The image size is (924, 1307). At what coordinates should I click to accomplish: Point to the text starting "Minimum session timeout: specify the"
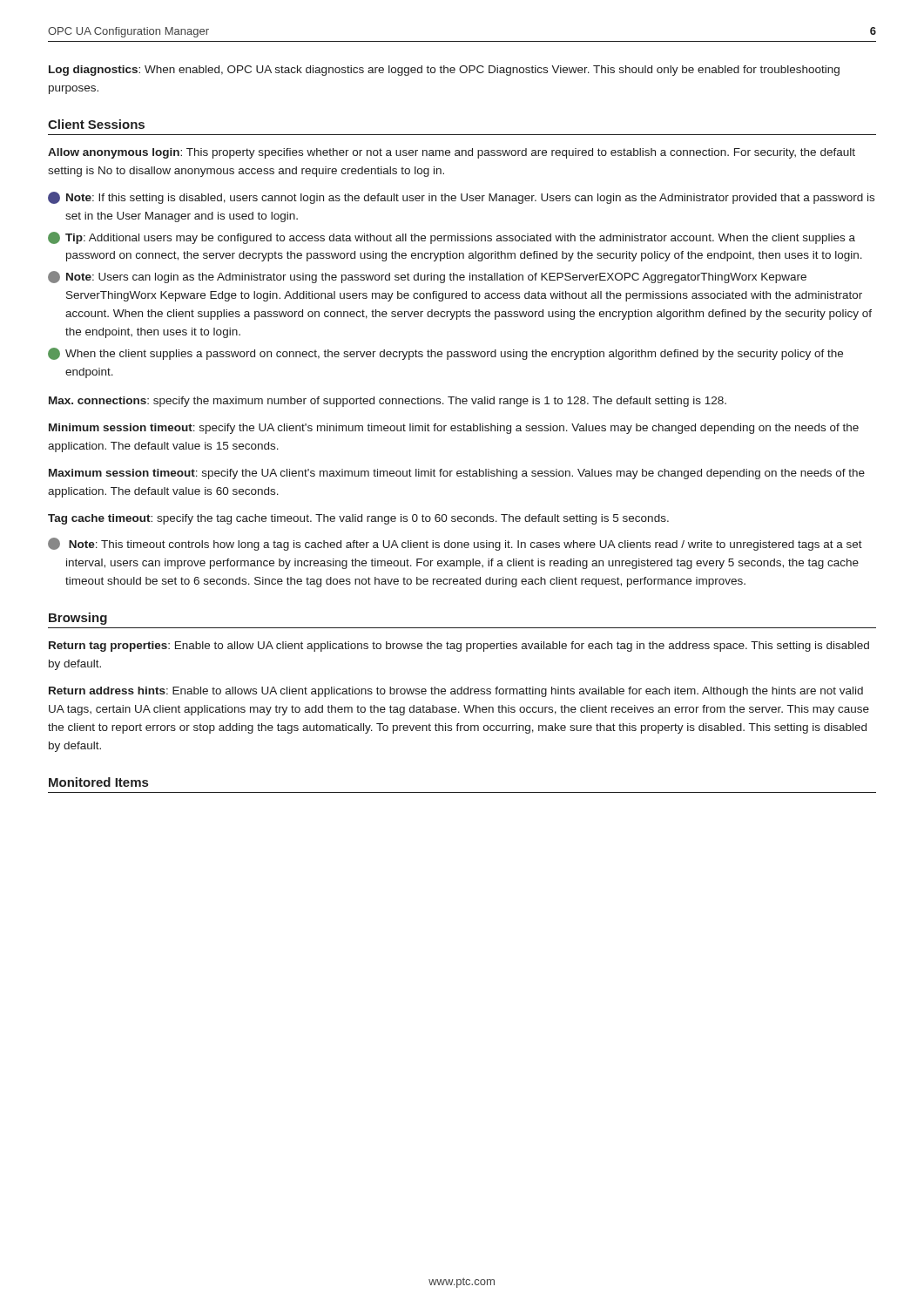462,437
